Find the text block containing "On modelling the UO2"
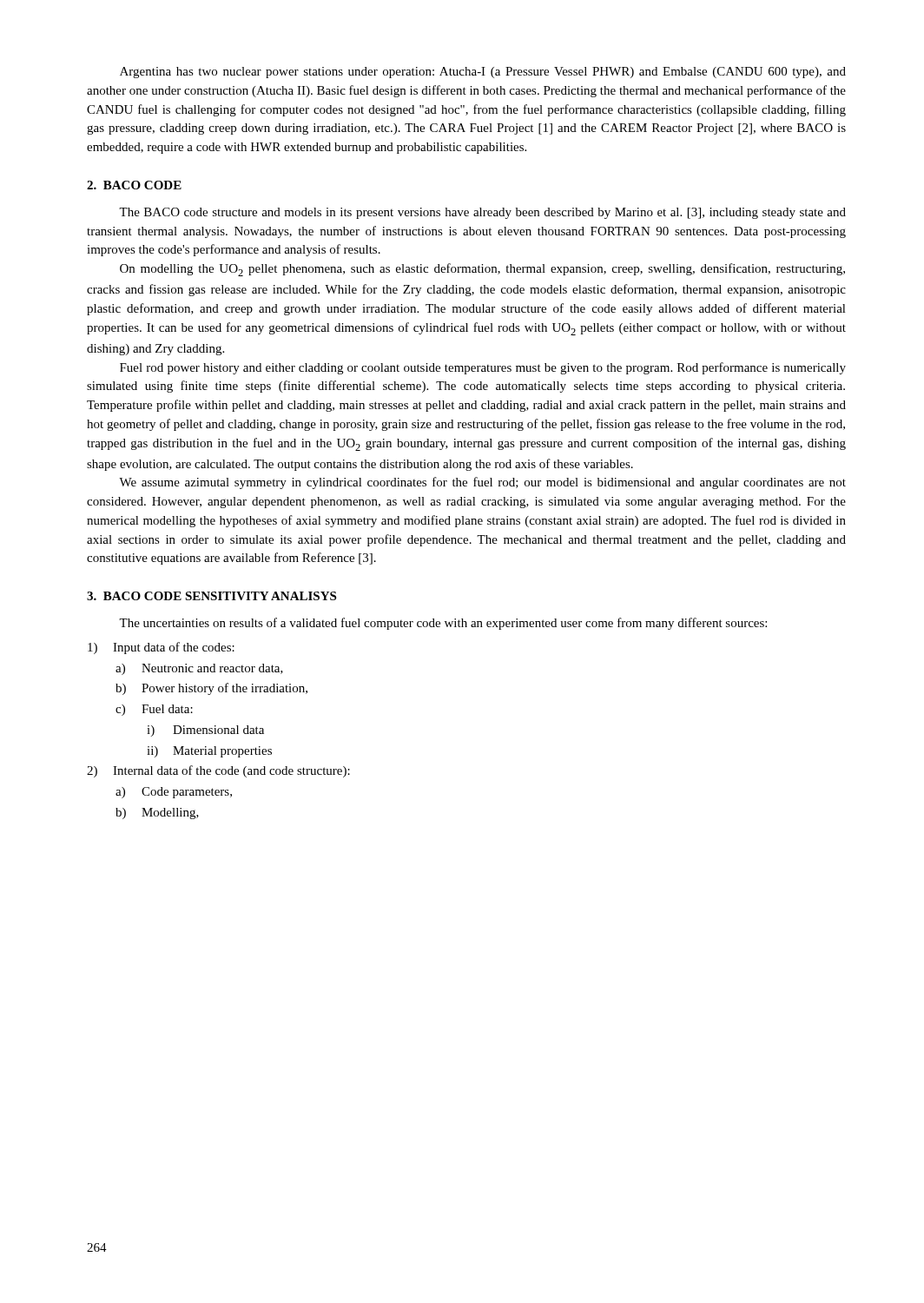 click(466, 309)
